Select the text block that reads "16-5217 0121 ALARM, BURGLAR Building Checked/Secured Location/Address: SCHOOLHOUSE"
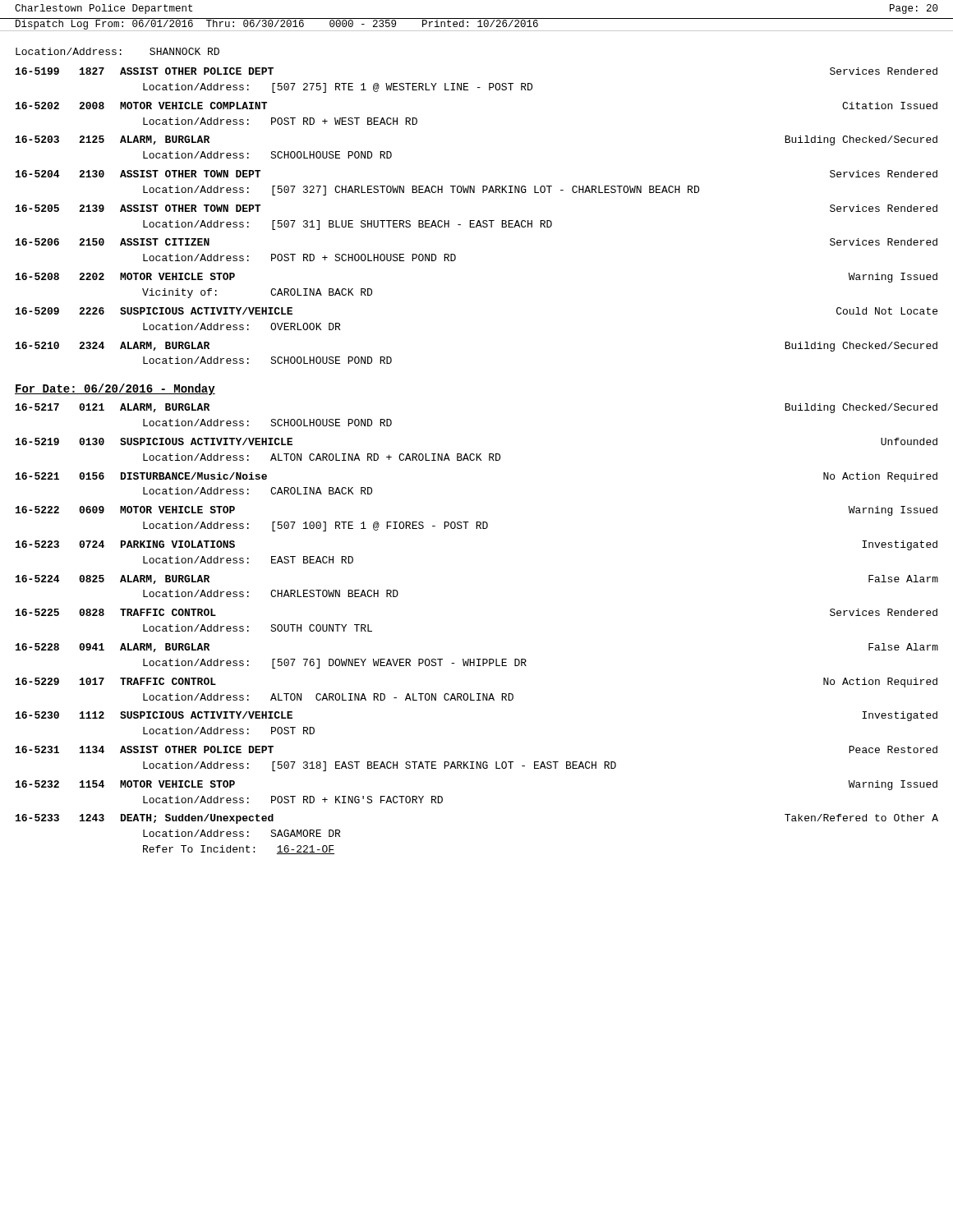The height and width of the screenshot is (1232, 953). click(38, 408)
